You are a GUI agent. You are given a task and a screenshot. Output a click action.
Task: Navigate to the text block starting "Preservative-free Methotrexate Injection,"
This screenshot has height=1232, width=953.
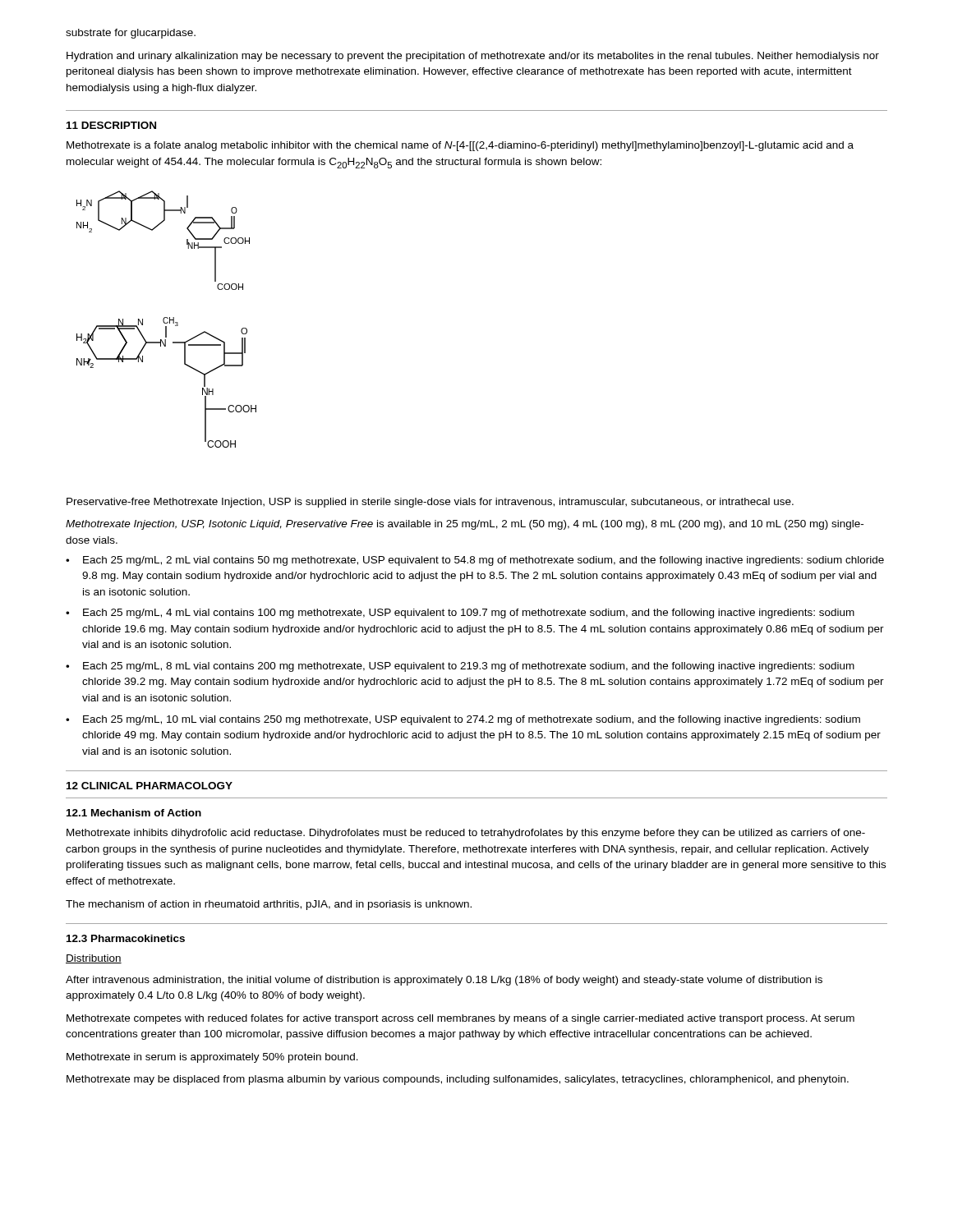pyautogui.click(x=430, y=501)
